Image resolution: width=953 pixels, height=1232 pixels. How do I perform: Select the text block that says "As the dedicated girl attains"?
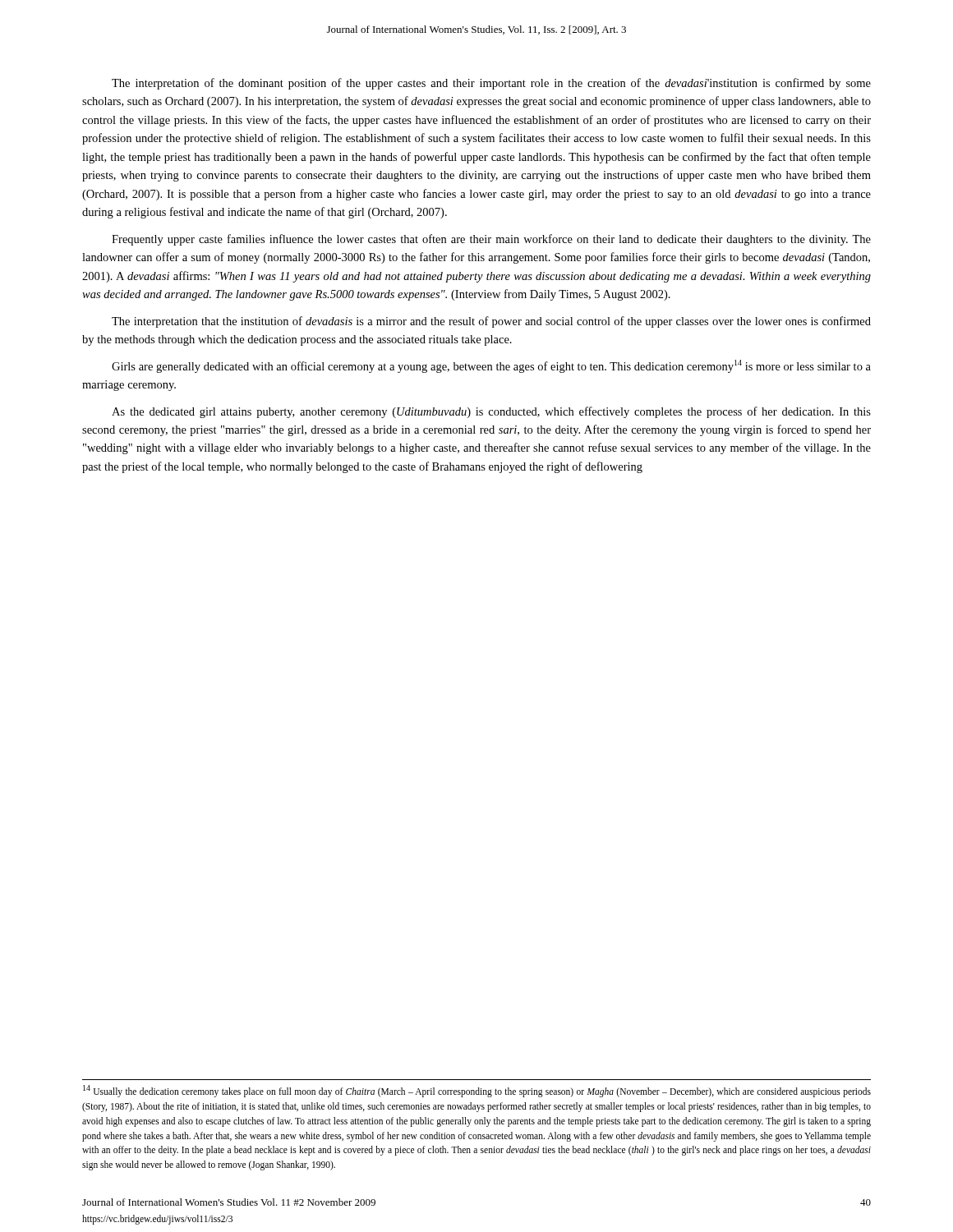pyautogui.click(x=476, y=439)
